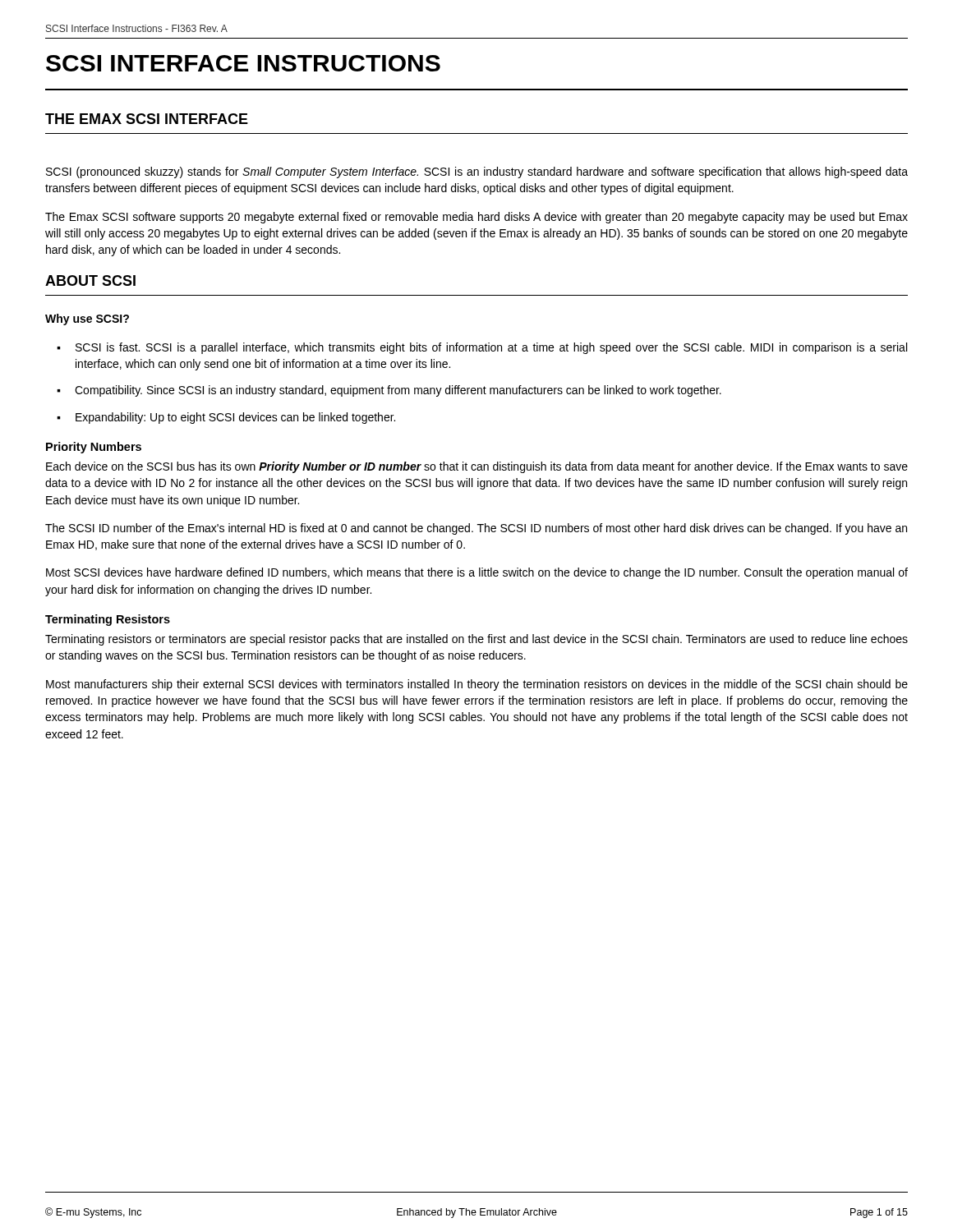Click on the list item that reads "SCSI is fast. SCSI is a parallel"
Viewport: 953px width, 1232px height.
pyautogui.click(x=491, y=356)
